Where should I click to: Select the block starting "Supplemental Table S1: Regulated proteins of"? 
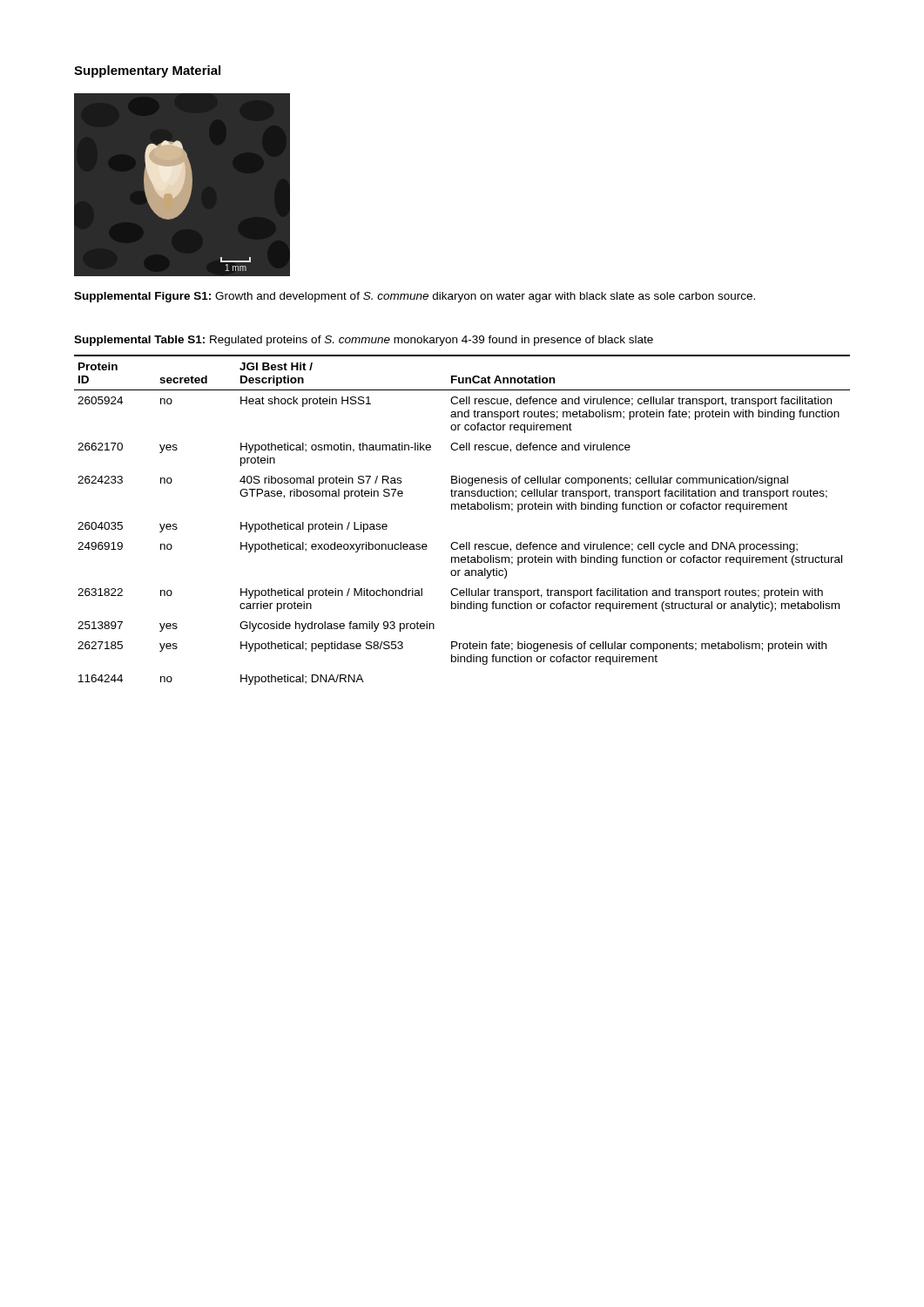pyautogui.click(x=364, y=340)
